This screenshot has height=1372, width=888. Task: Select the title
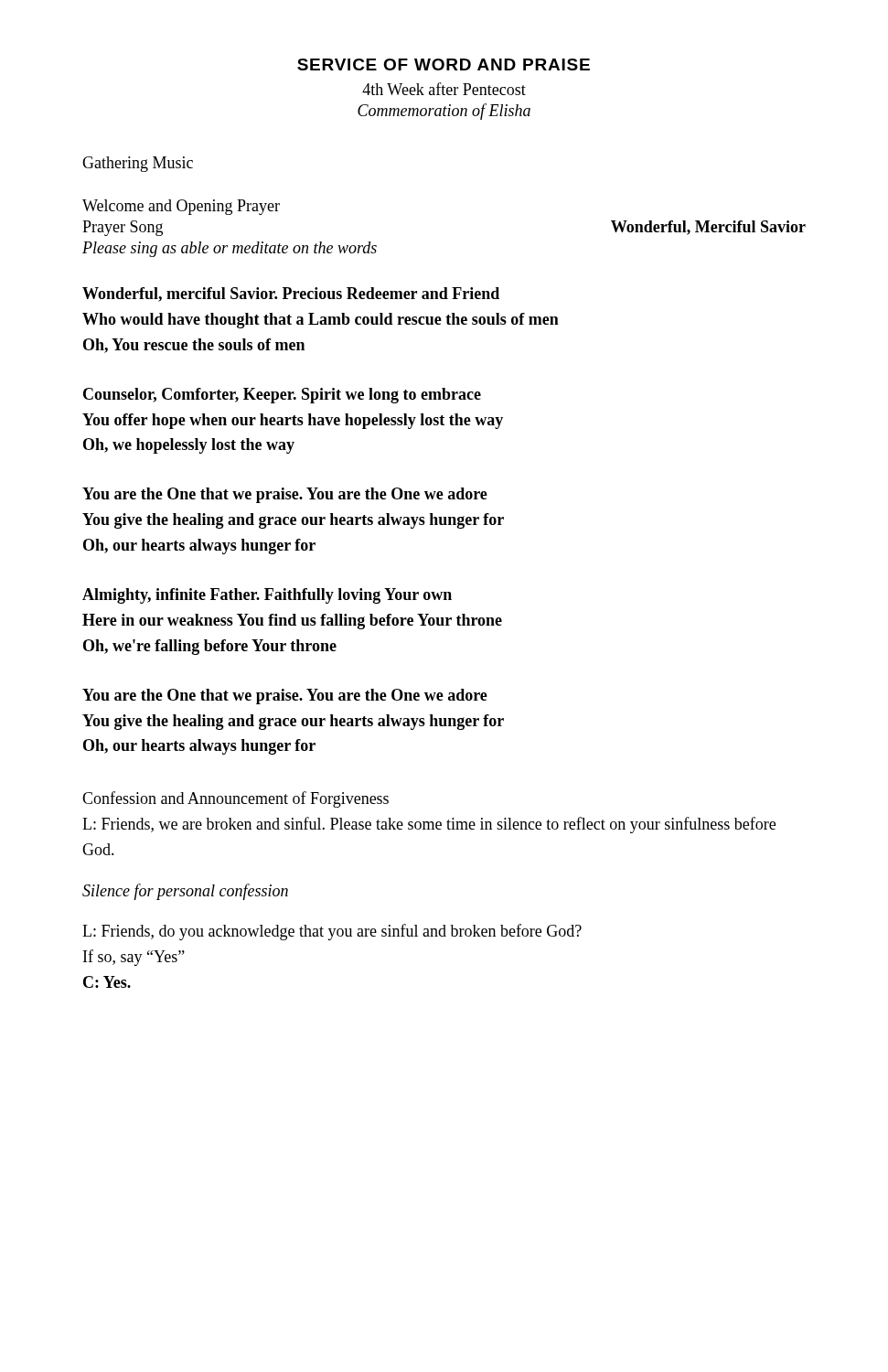444,88
